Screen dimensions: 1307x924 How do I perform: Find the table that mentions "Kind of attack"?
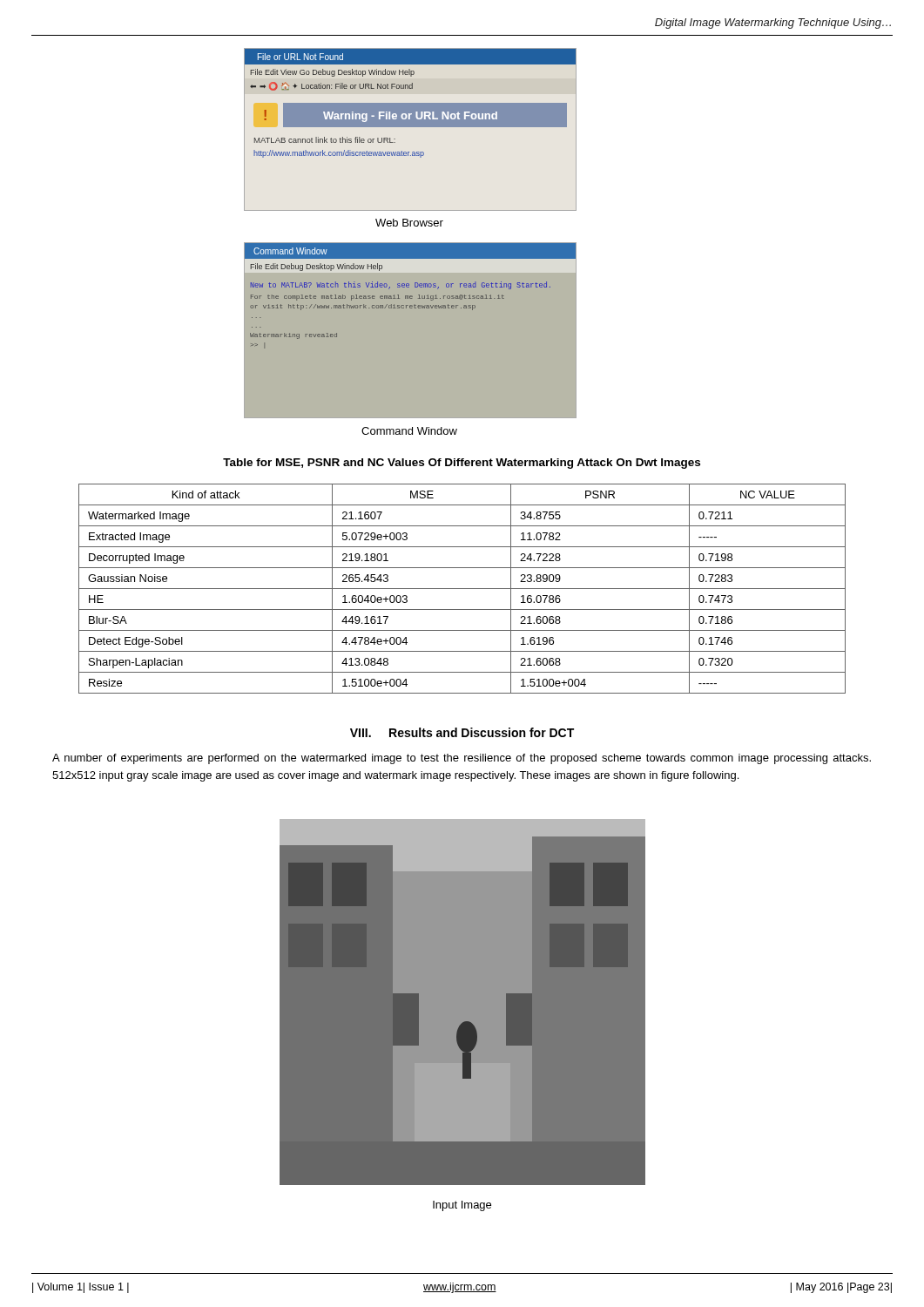pos(462,589)
